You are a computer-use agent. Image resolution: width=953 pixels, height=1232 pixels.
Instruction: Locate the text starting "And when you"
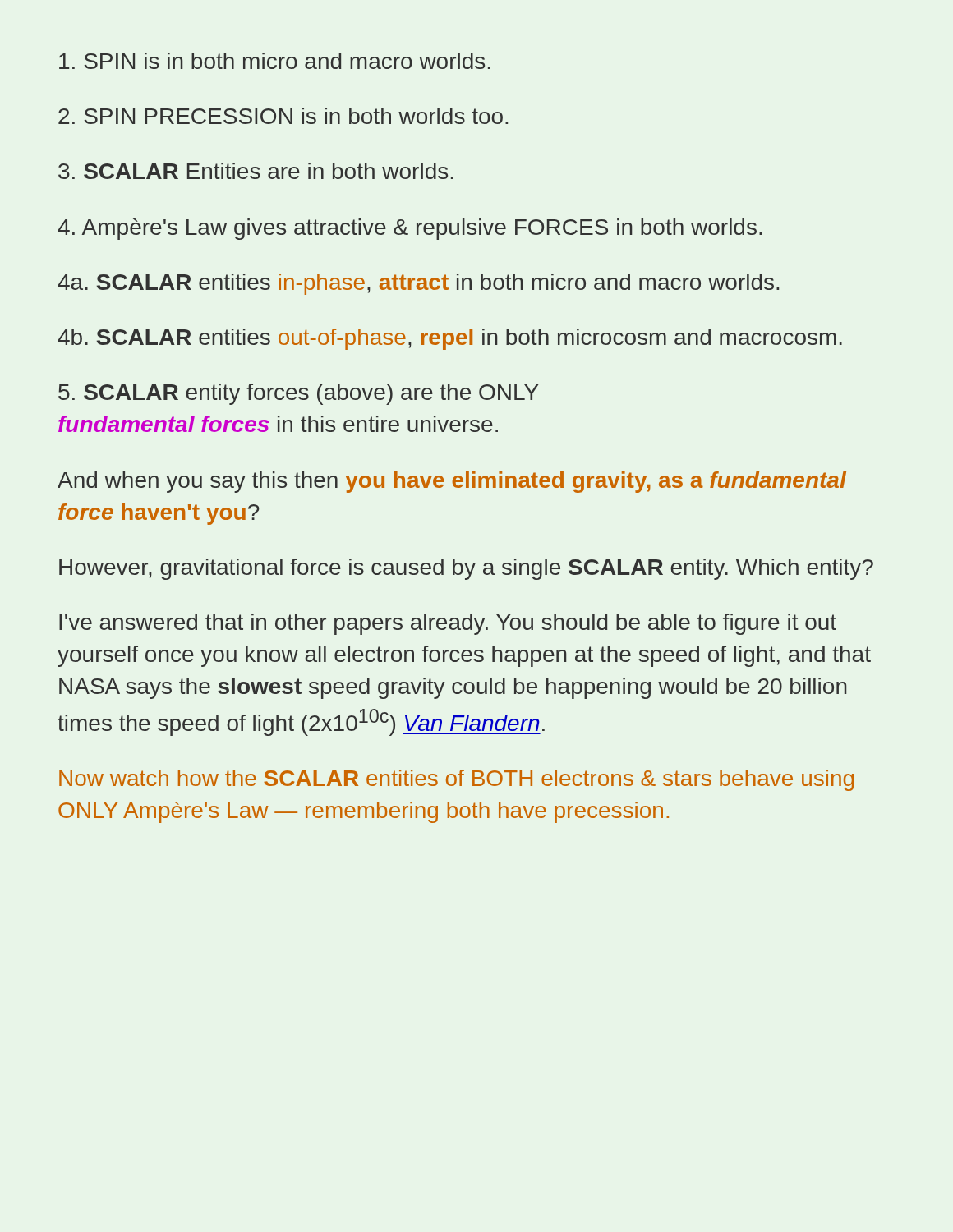point(452,496)
